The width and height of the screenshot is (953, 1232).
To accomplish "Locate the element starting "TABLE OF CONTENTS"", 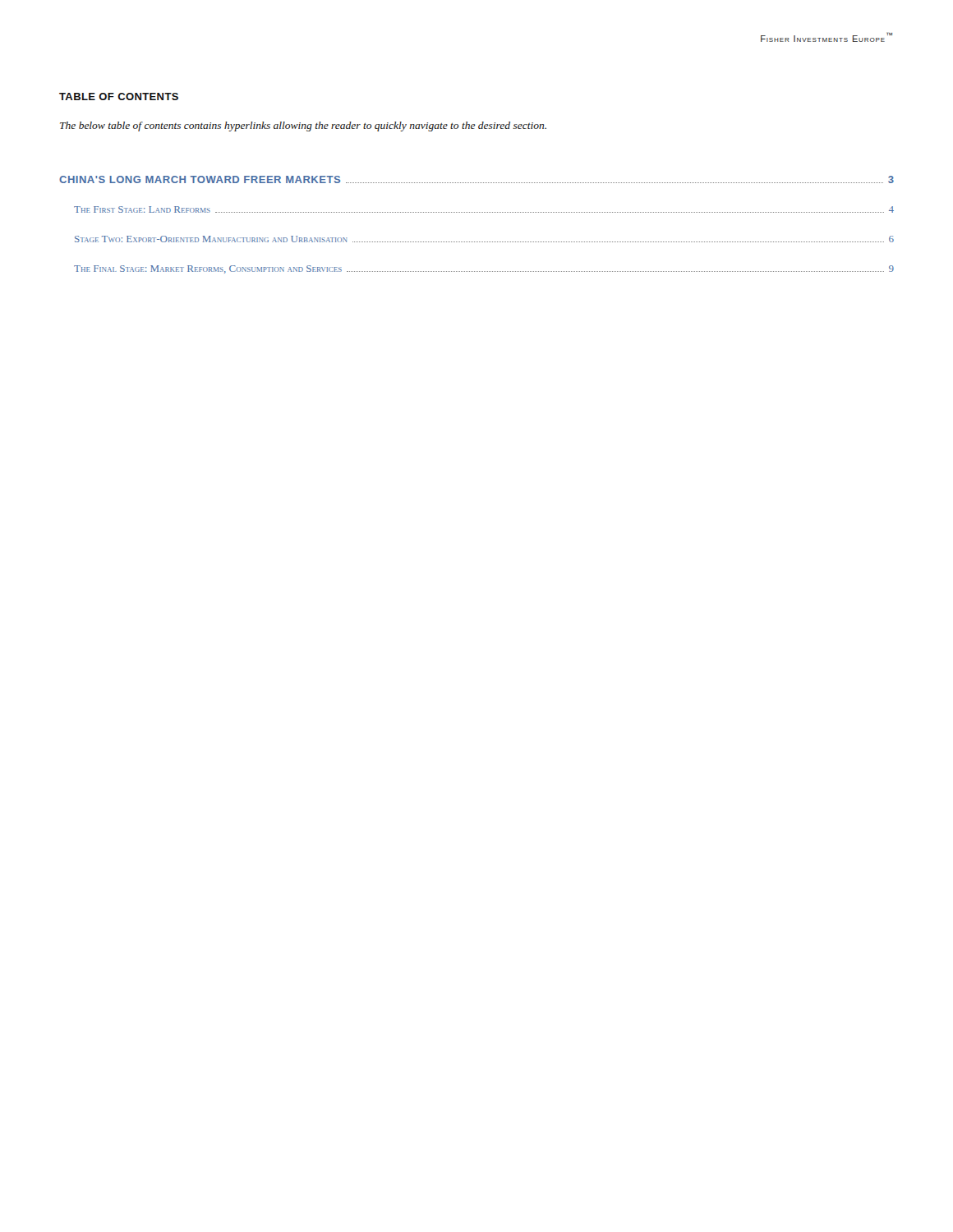I will (119, 96).
